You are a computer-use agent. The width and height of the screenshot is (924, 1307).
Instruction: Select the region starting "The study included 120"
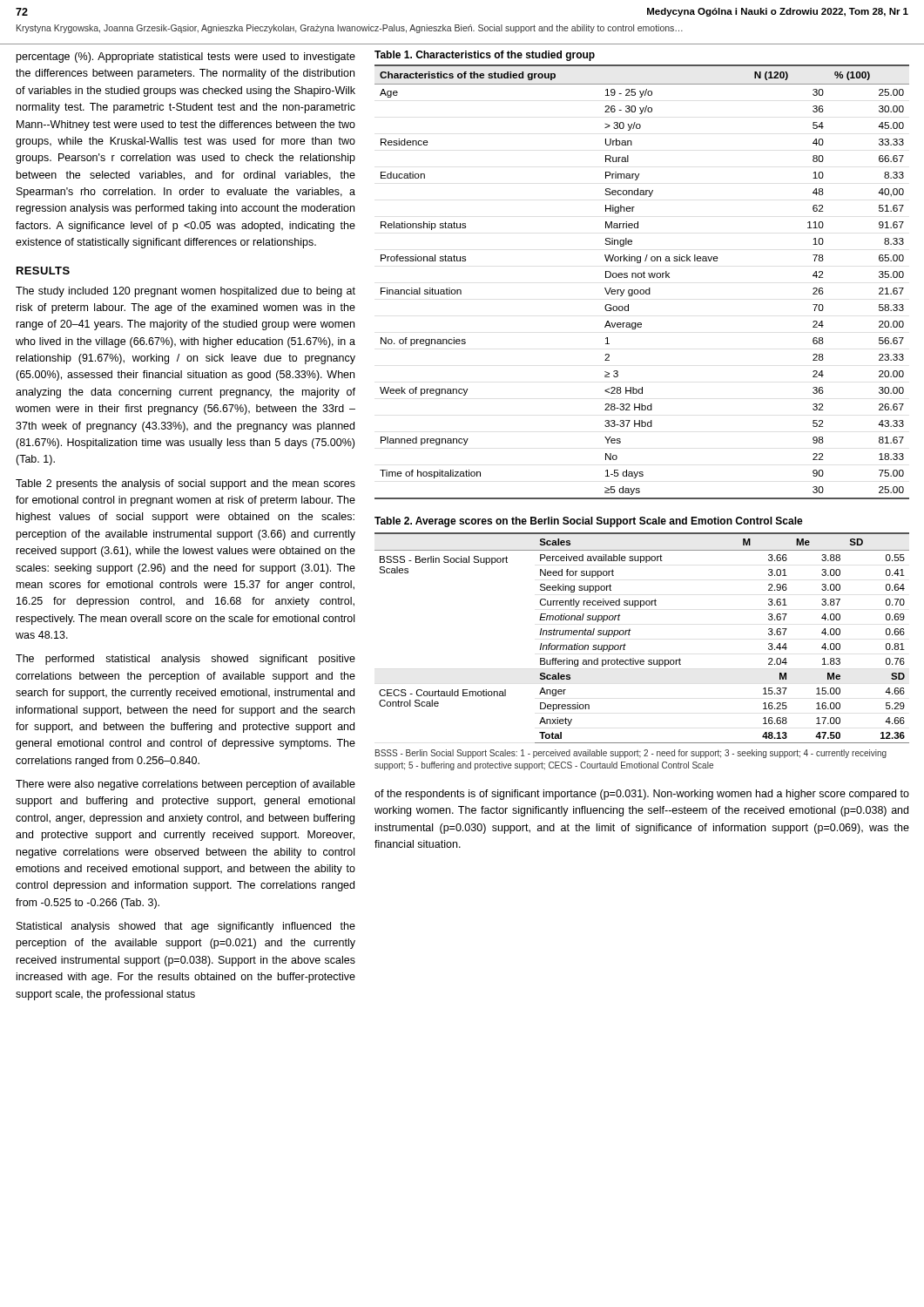[x=185, y=375]
